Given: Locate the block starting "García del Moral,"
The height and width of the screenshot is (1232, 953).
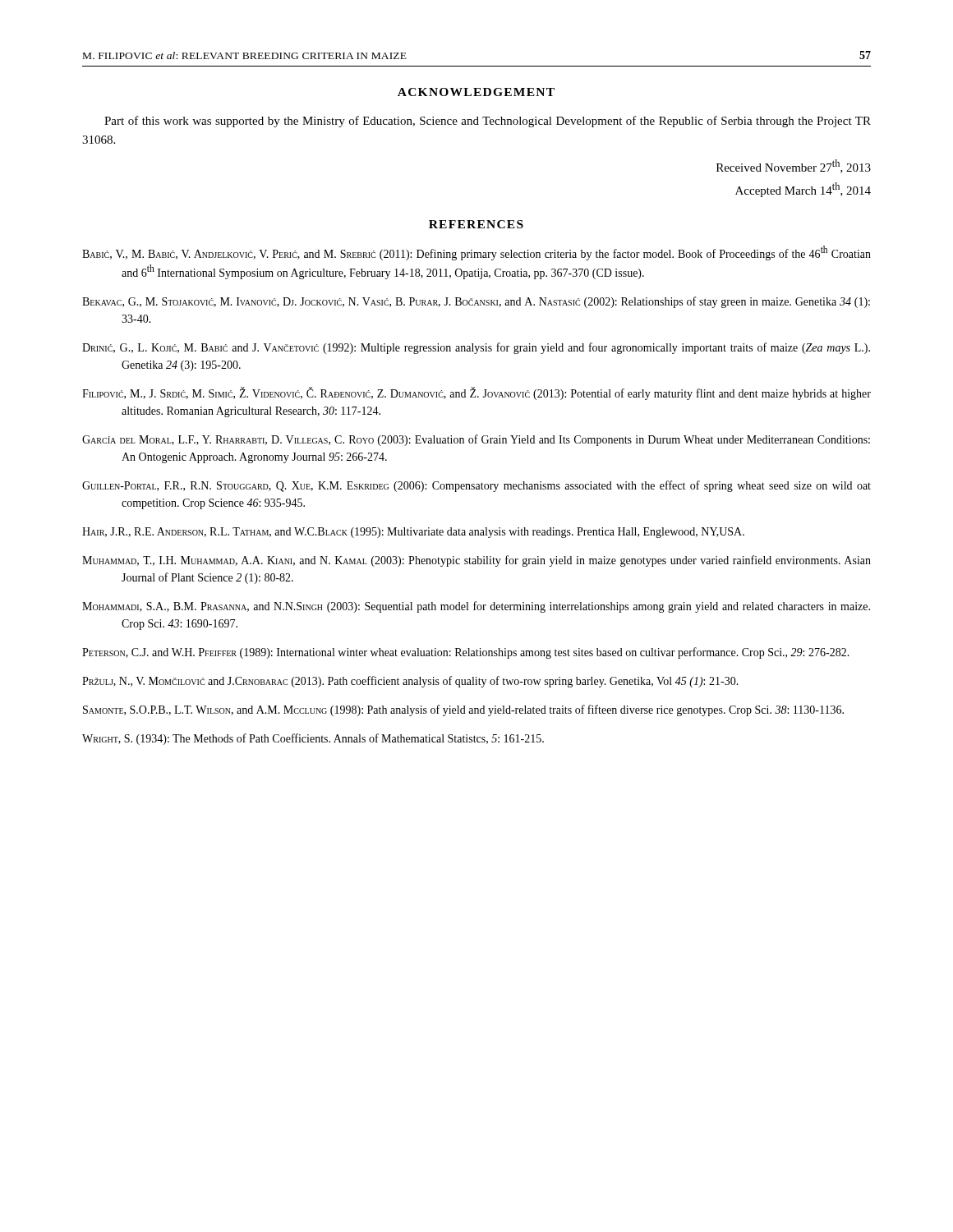Looking at the screenshot, I should (476, 448).
